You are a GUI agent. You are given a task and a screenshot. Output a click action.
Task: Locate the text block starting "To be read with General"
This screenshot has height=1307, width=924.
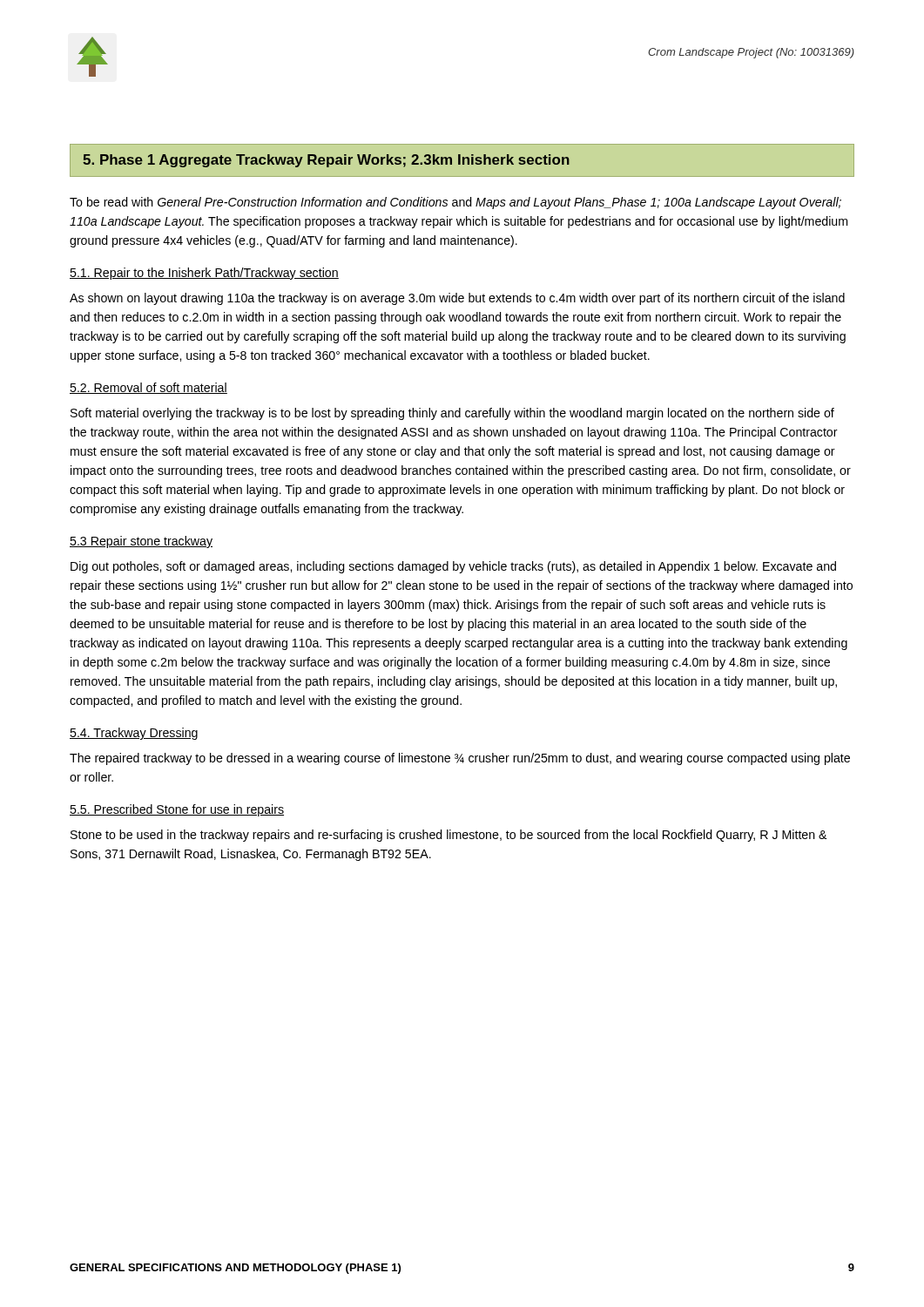(459, 221)
